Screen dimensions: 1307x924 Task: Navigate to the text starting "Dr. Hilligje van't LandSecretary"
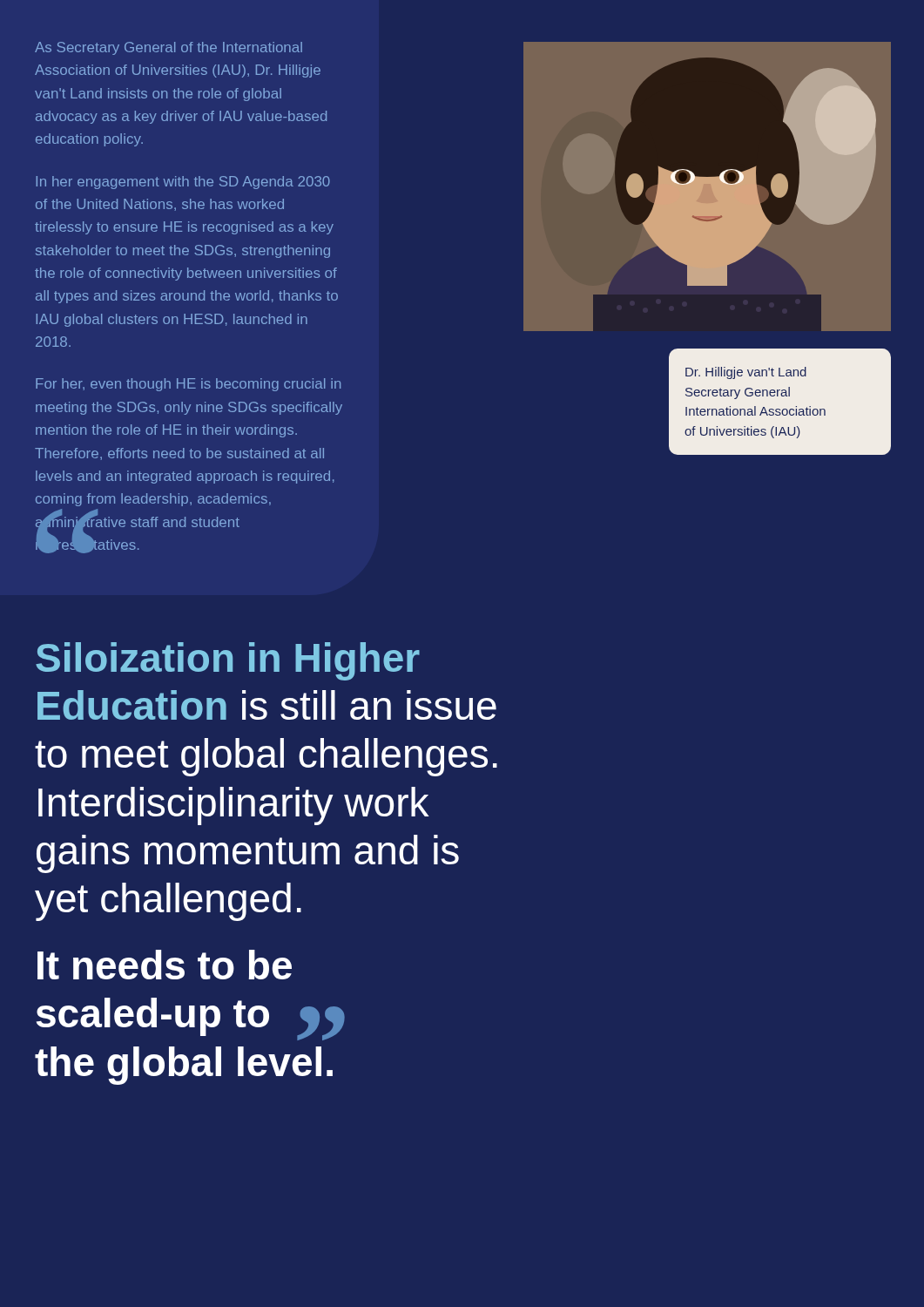pos(780,402)
